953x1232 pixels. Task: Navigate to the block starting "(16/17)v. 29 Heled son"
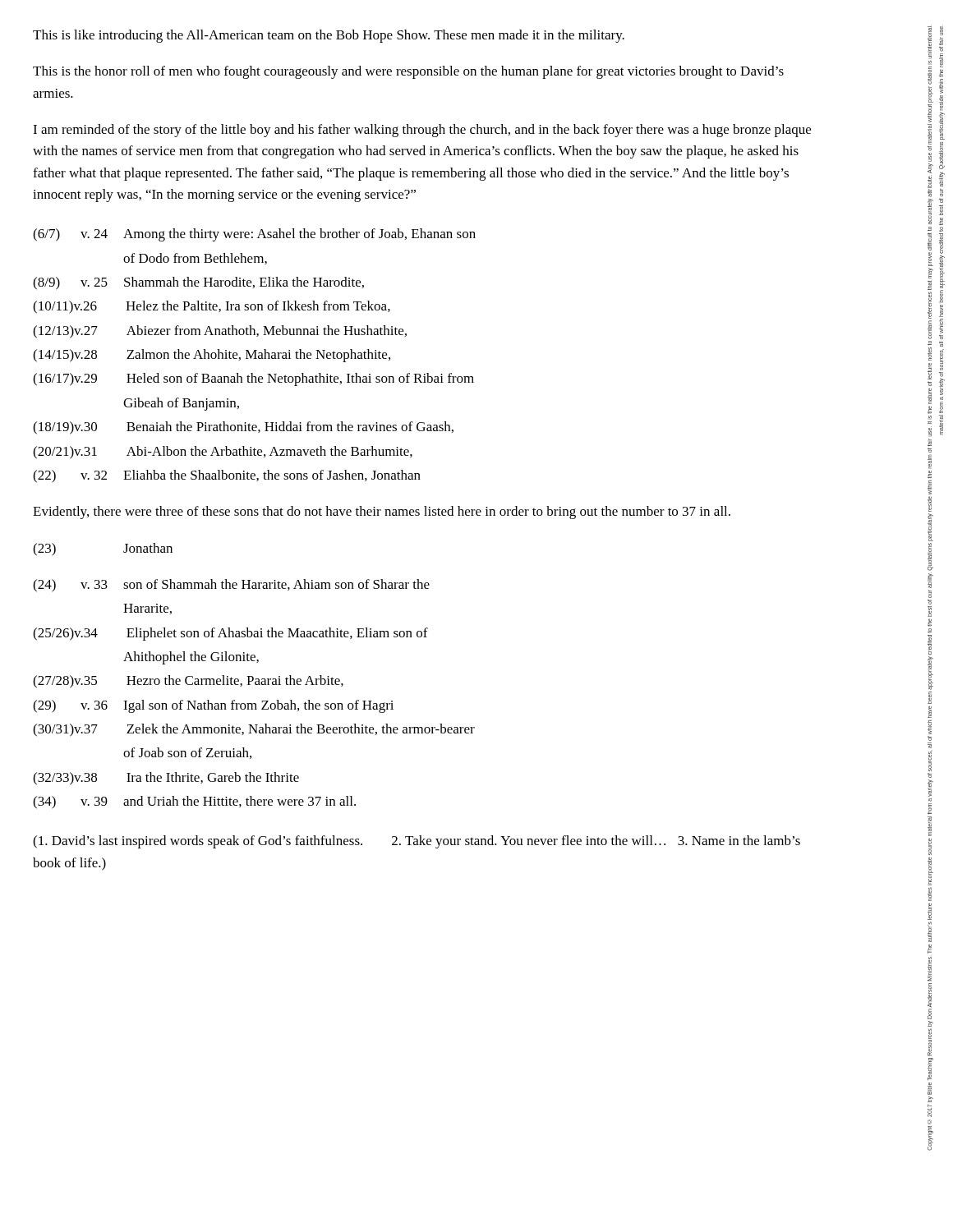(x=254, y=379)
